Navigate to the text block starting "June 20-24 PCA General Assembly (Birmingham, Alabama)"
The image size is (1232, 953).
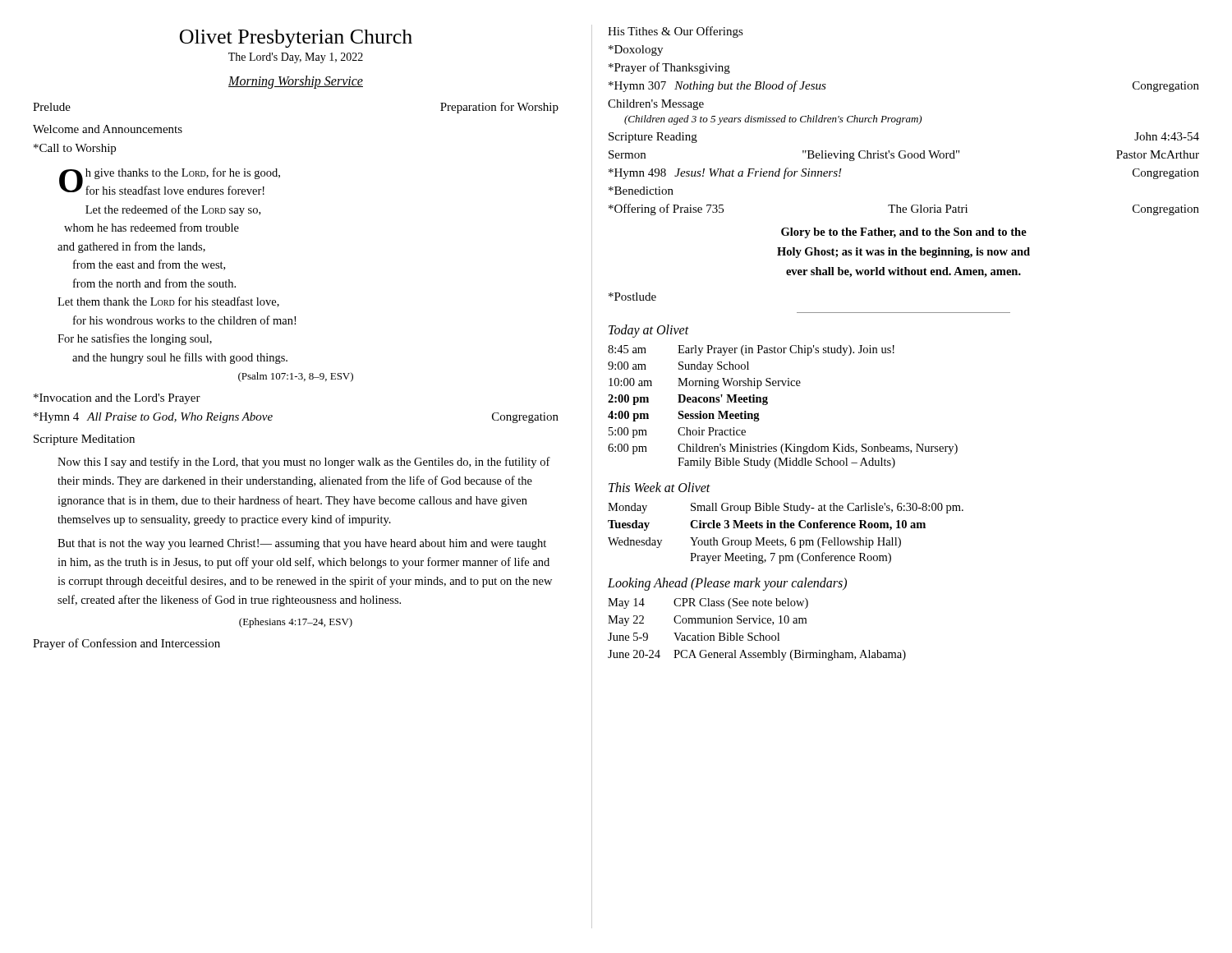pos(757,654)
